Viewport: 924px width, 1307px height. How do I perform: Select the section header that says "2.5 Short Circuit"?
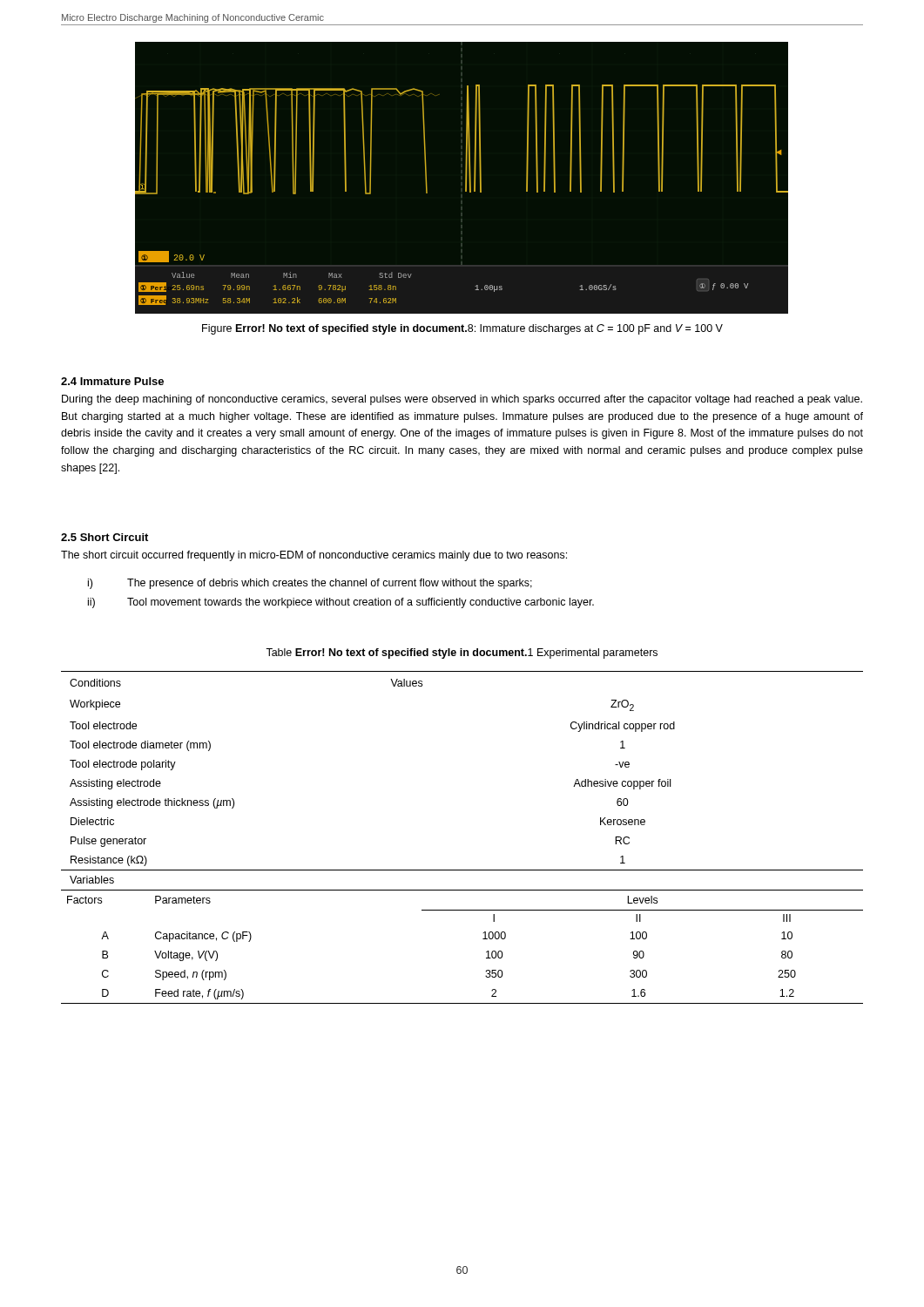(105, 537)
